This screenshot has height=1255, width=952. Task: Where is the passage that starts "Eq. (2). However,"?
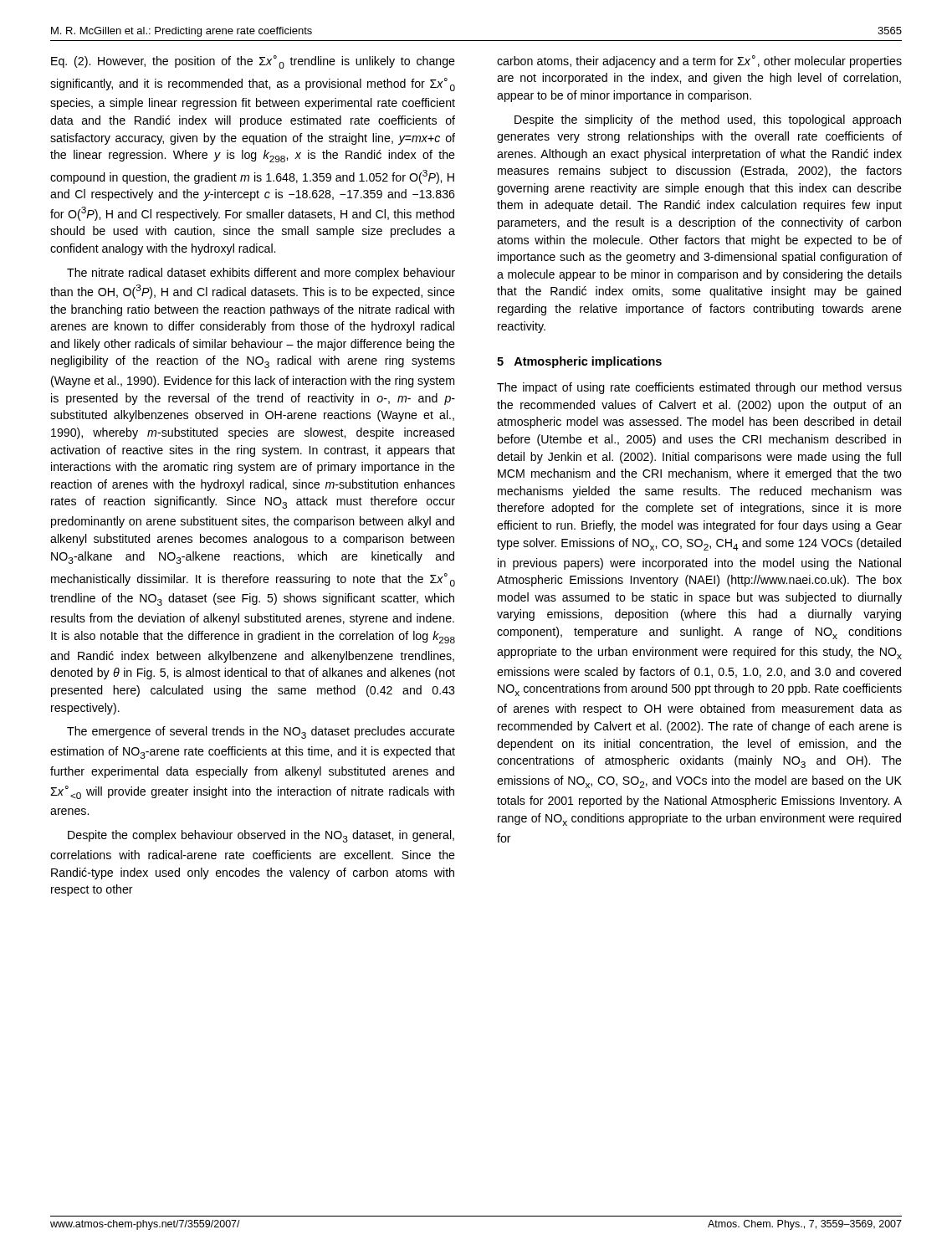click(253, 154)
